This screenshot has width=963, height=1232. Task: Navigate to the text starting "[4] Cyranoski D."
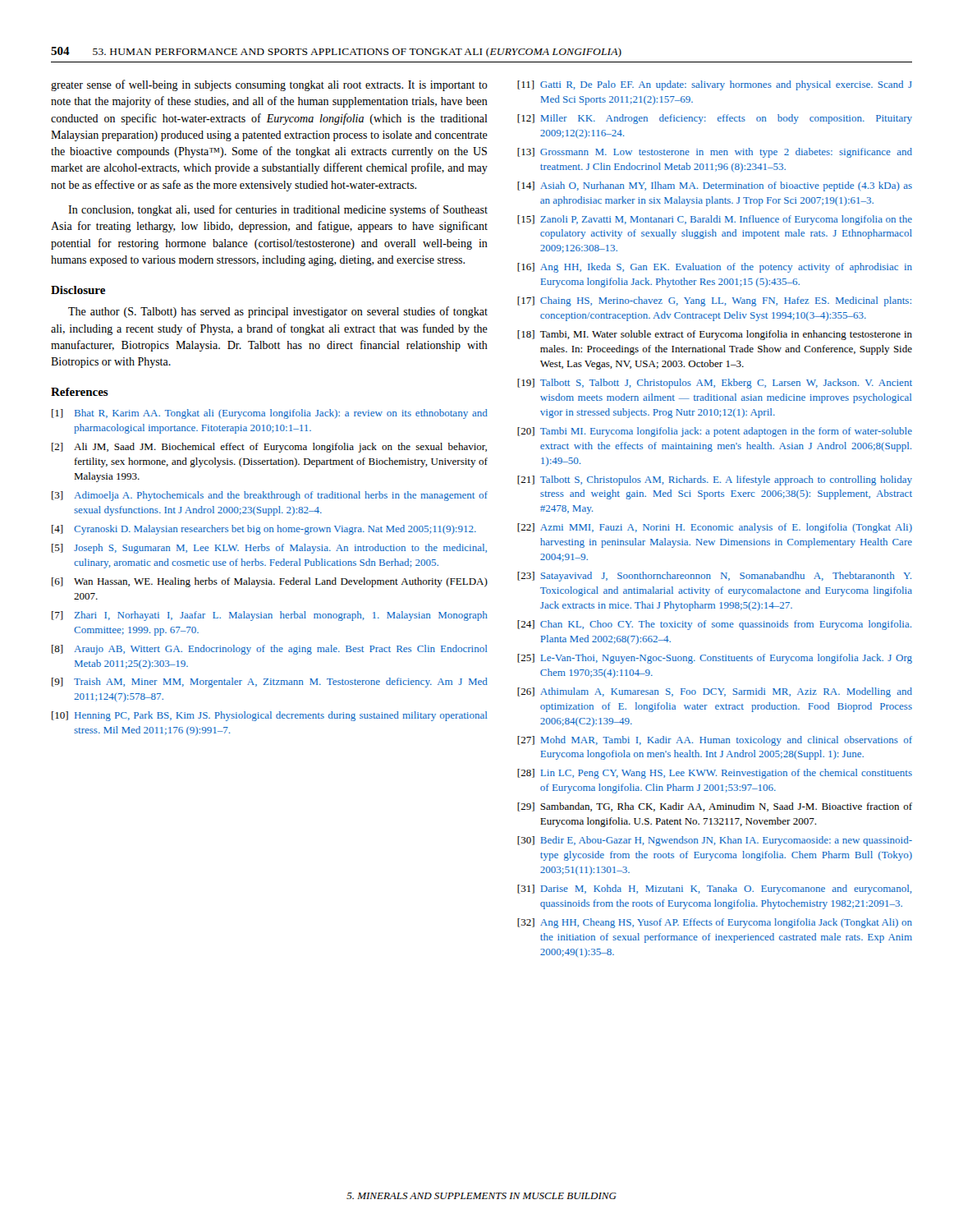click(x=269, y=529)
